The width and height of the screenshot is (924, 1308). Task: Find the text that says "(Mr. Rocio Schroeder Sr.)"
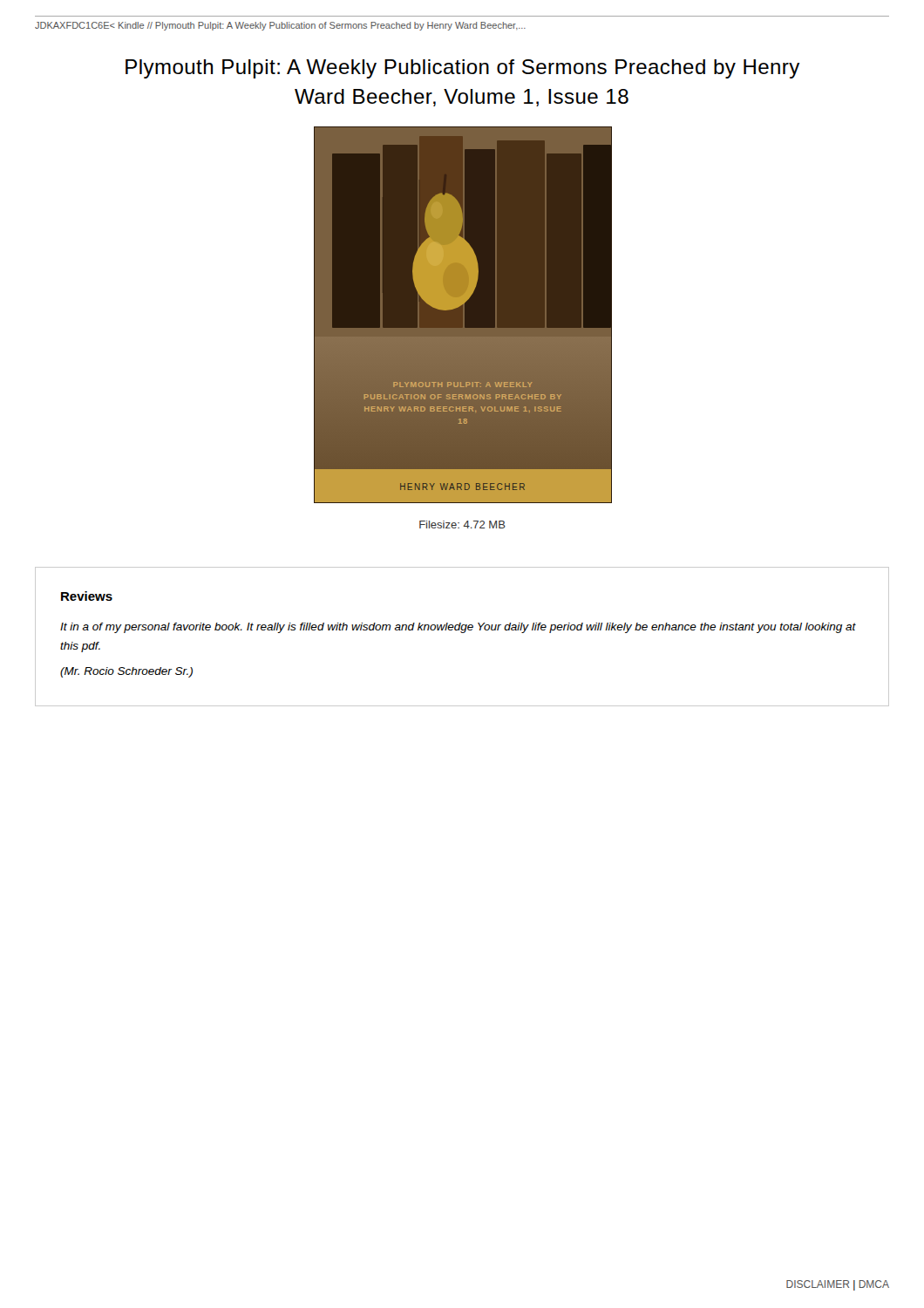click(x=127, y=671)
